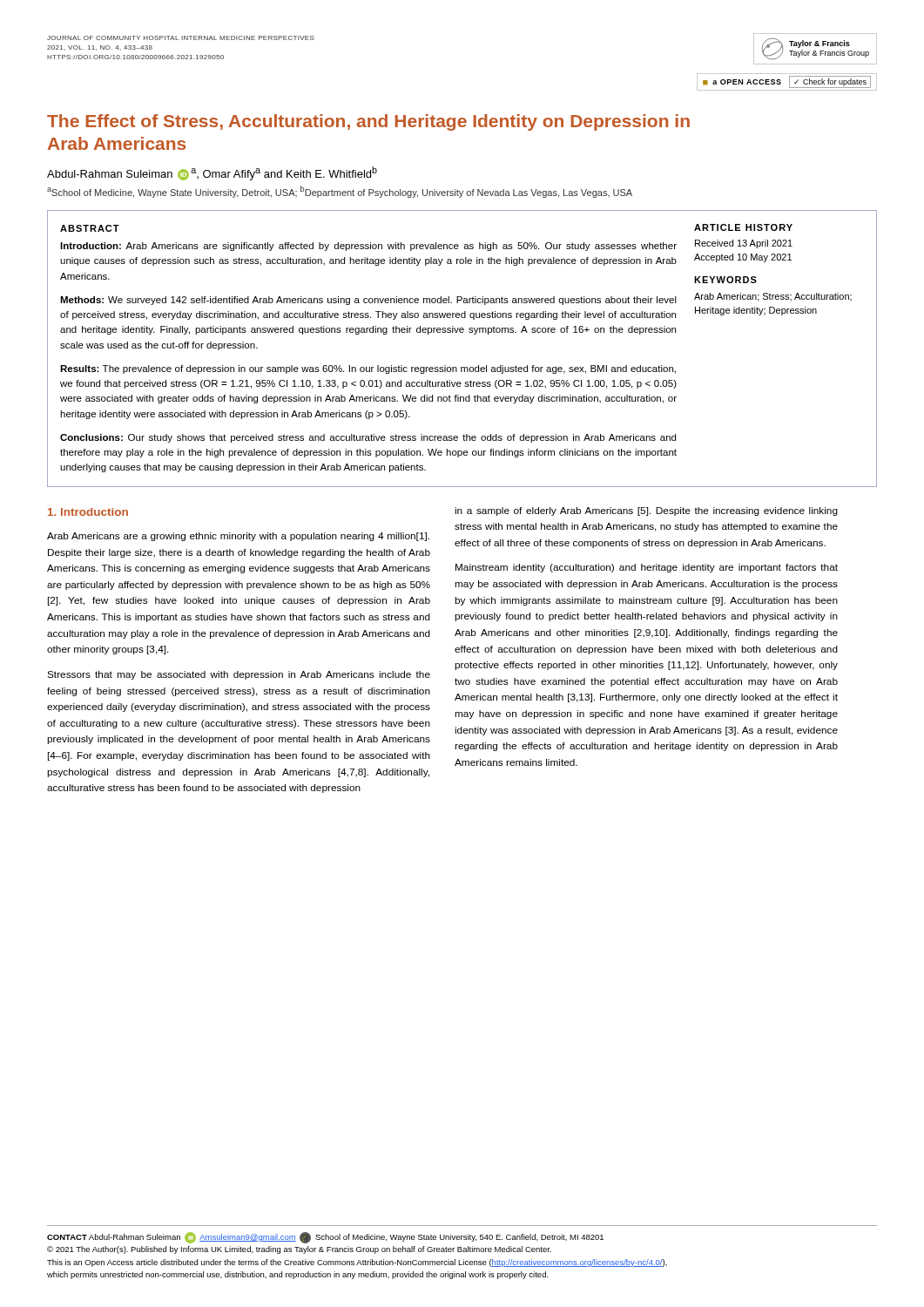Image resolution: width=924 pixels, height=1307 pixels.
Task: Click on the text block that reads "Abstract Introduction: Arab Americans are significantly affected"
Action: click(93, 229)
